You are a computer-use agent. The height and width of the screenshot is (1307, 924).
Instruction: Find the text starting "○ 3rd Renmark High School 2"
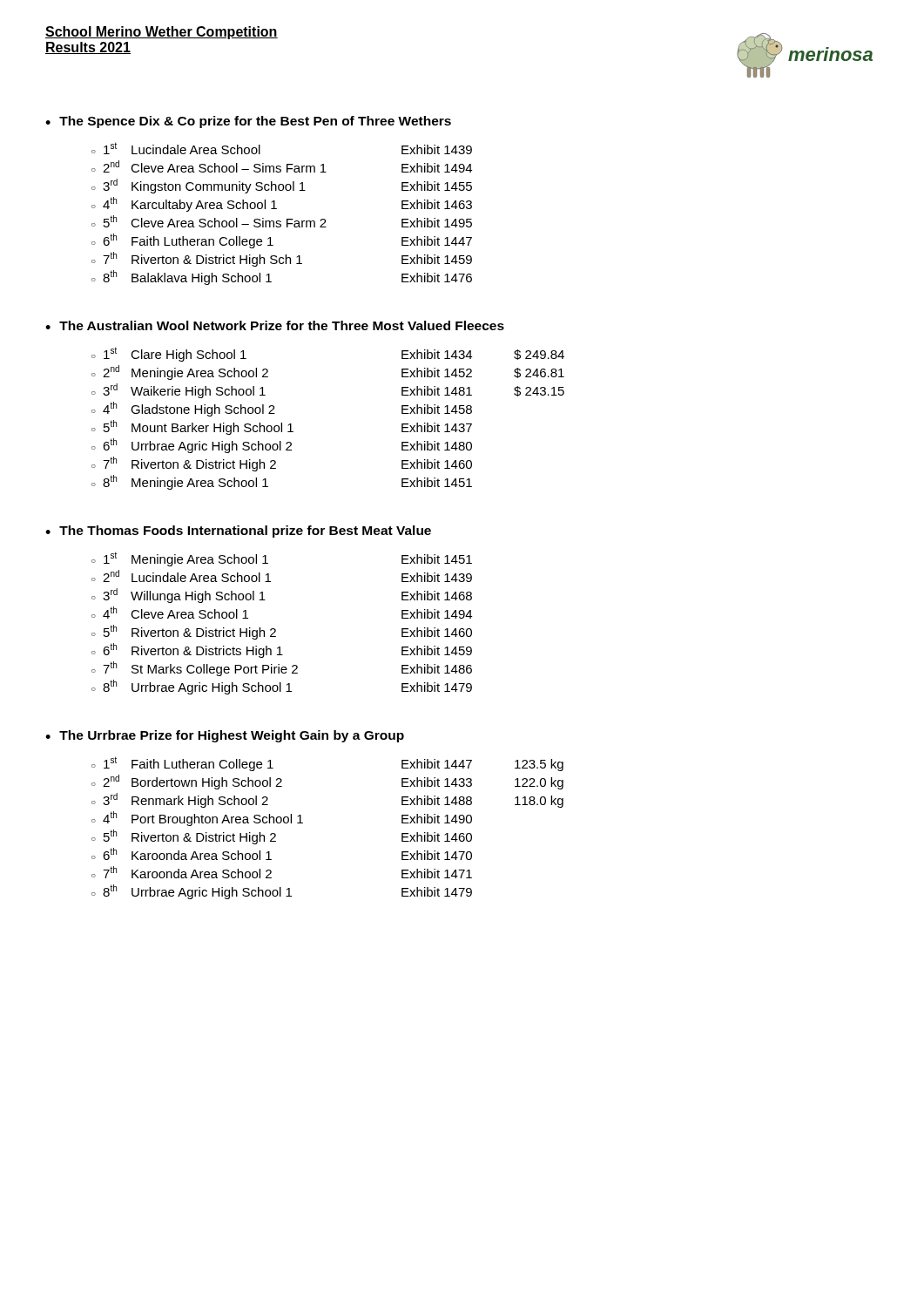tap(175, 800)
